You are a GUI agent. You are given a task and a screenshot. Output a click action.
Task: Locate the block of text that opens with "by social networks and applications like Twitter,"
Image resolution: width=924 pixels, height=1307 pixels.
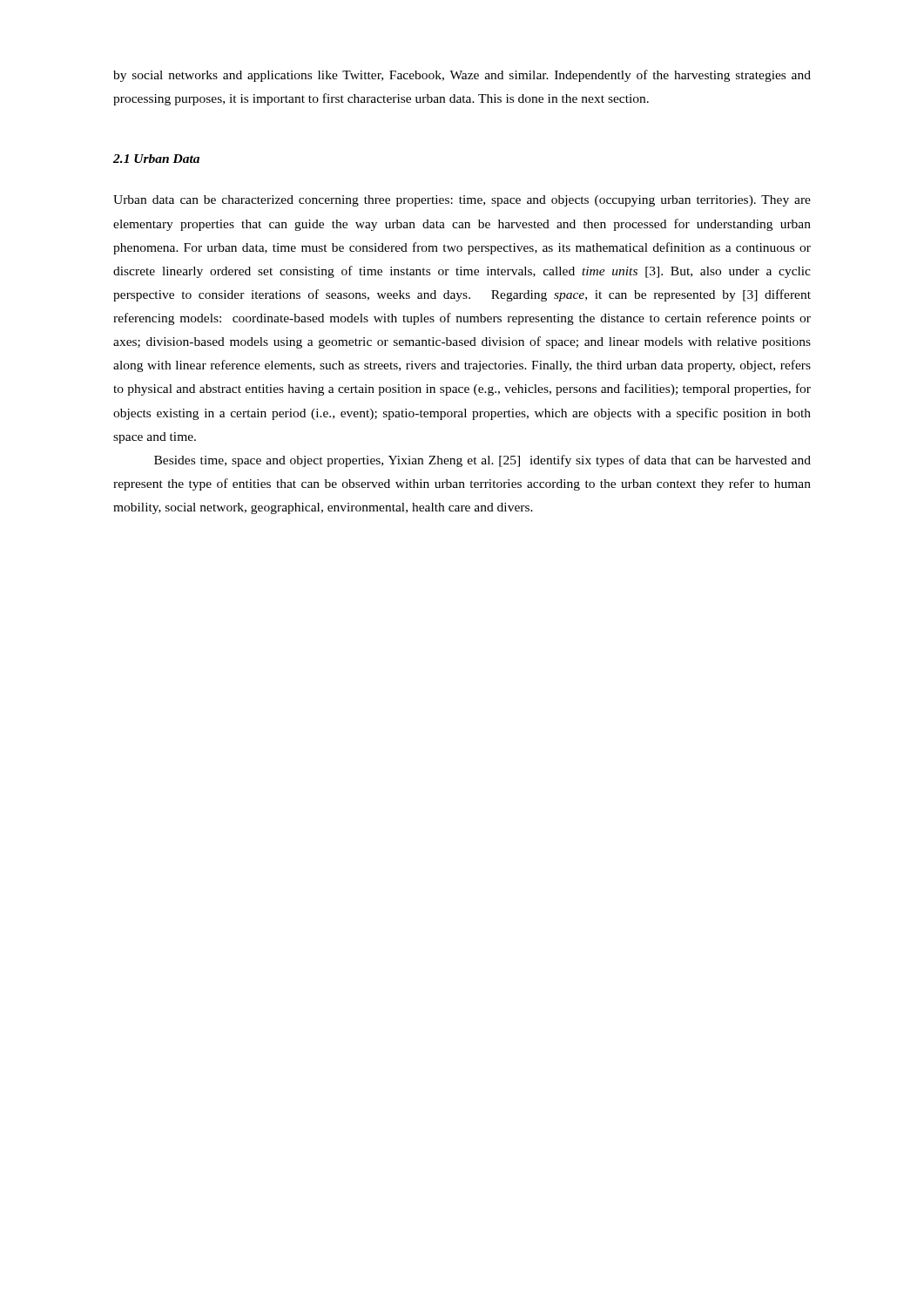tap(462, 86)
